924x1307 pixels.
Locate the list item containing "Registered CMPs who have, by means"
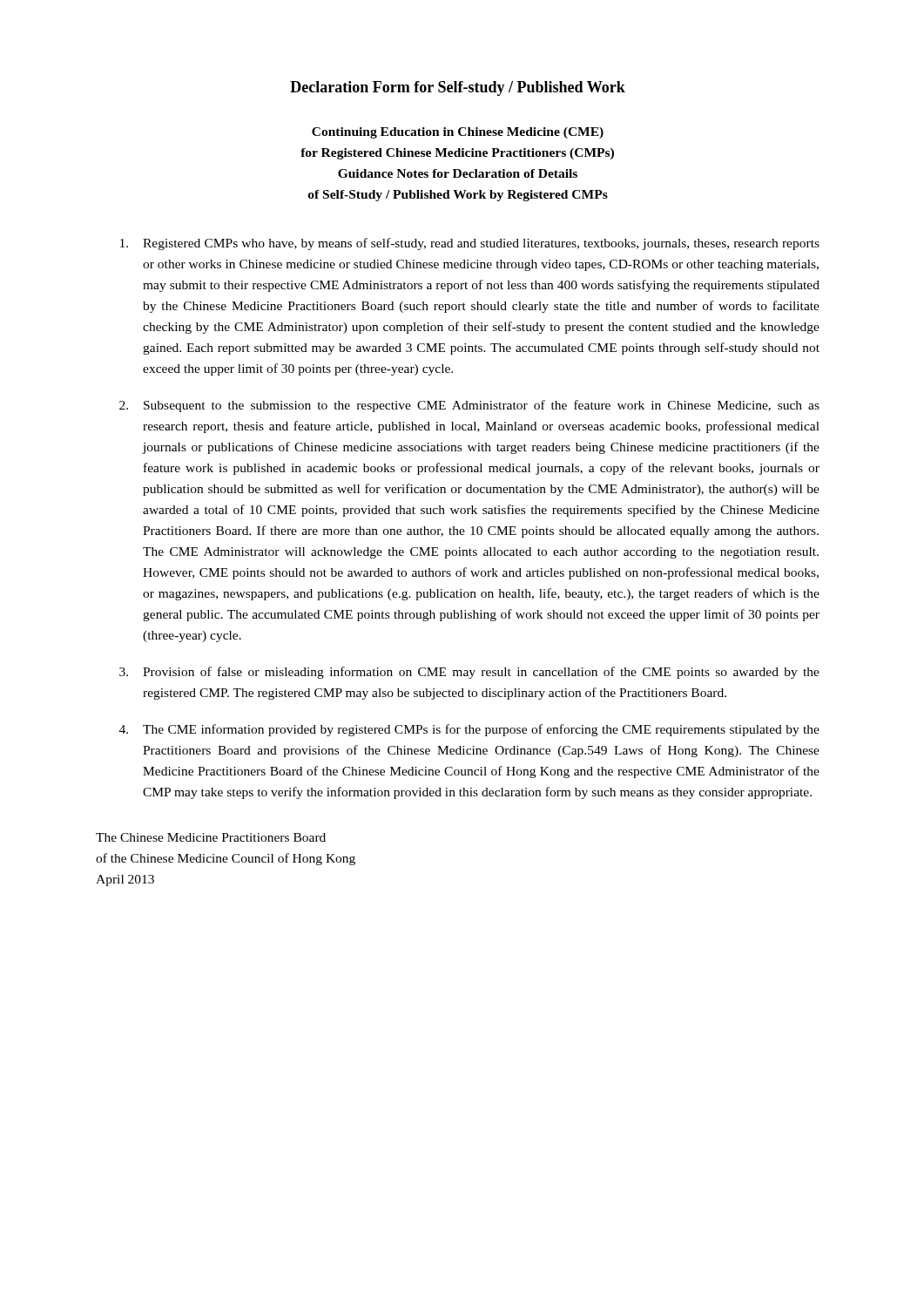tap(458, 306)
